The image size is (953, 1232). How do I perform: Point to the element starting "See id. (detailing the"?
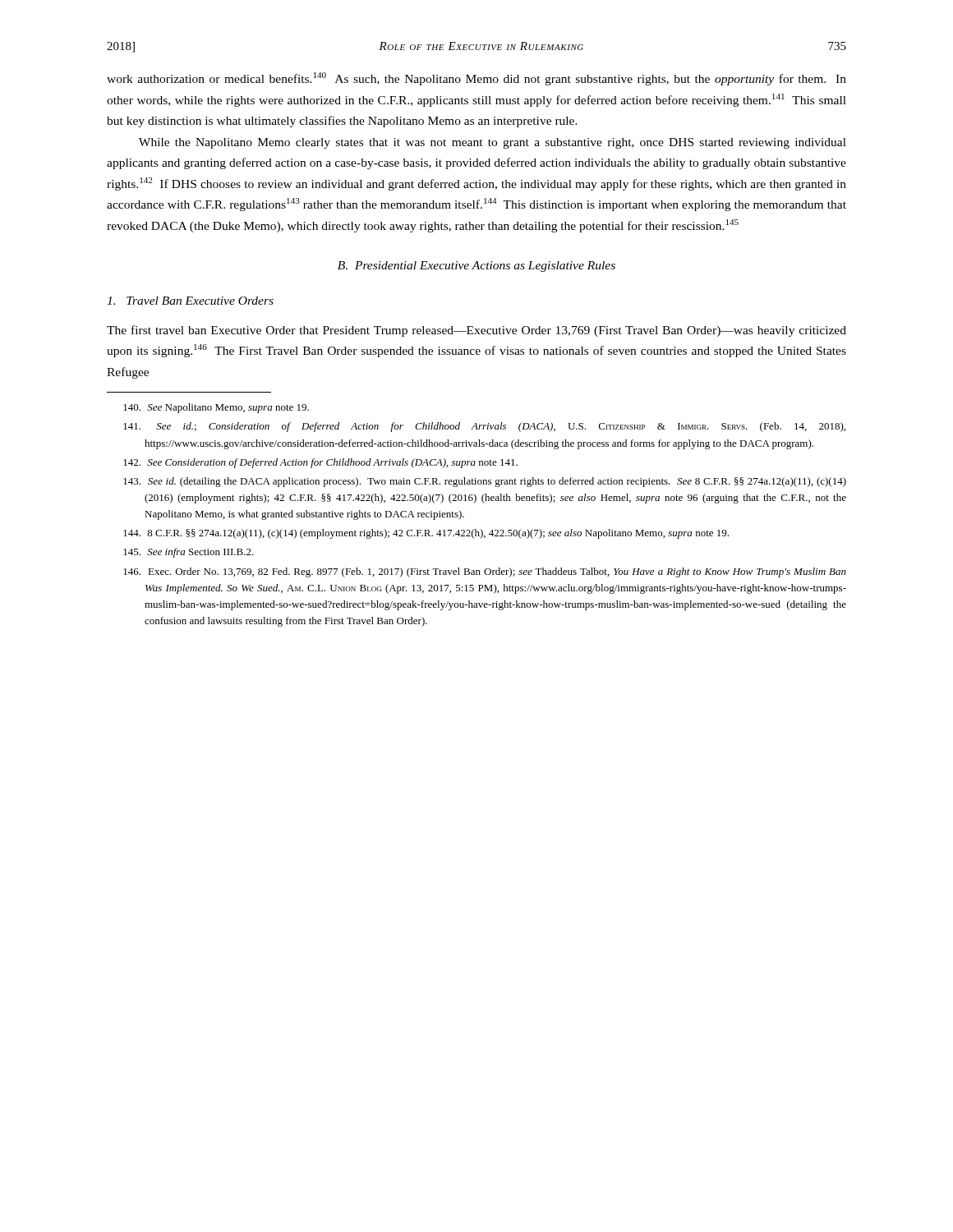pos(476,498)
